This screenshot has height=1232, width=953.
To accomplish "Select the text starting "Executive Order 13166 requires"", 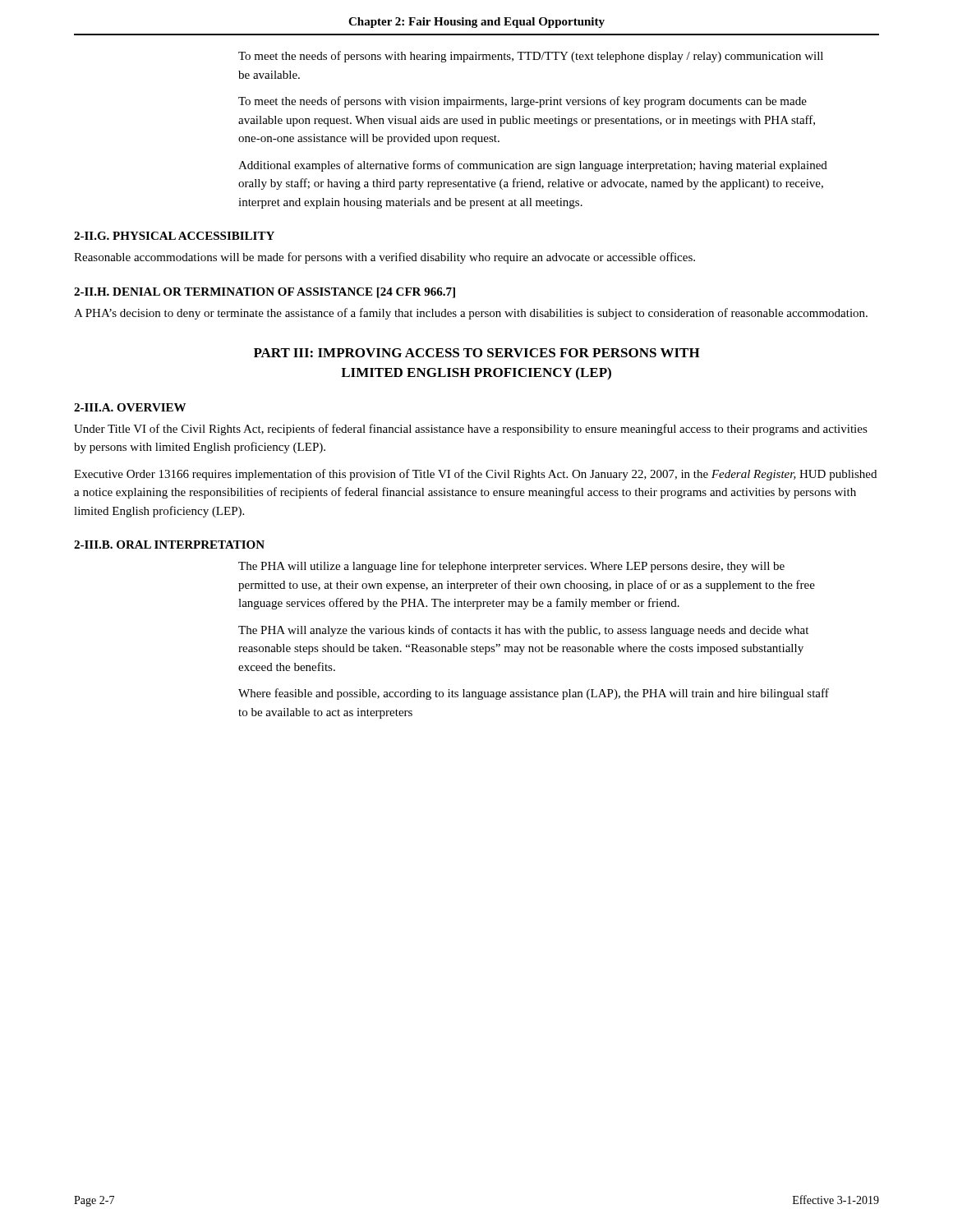I will pyautogui.click(x=476, y=492).
